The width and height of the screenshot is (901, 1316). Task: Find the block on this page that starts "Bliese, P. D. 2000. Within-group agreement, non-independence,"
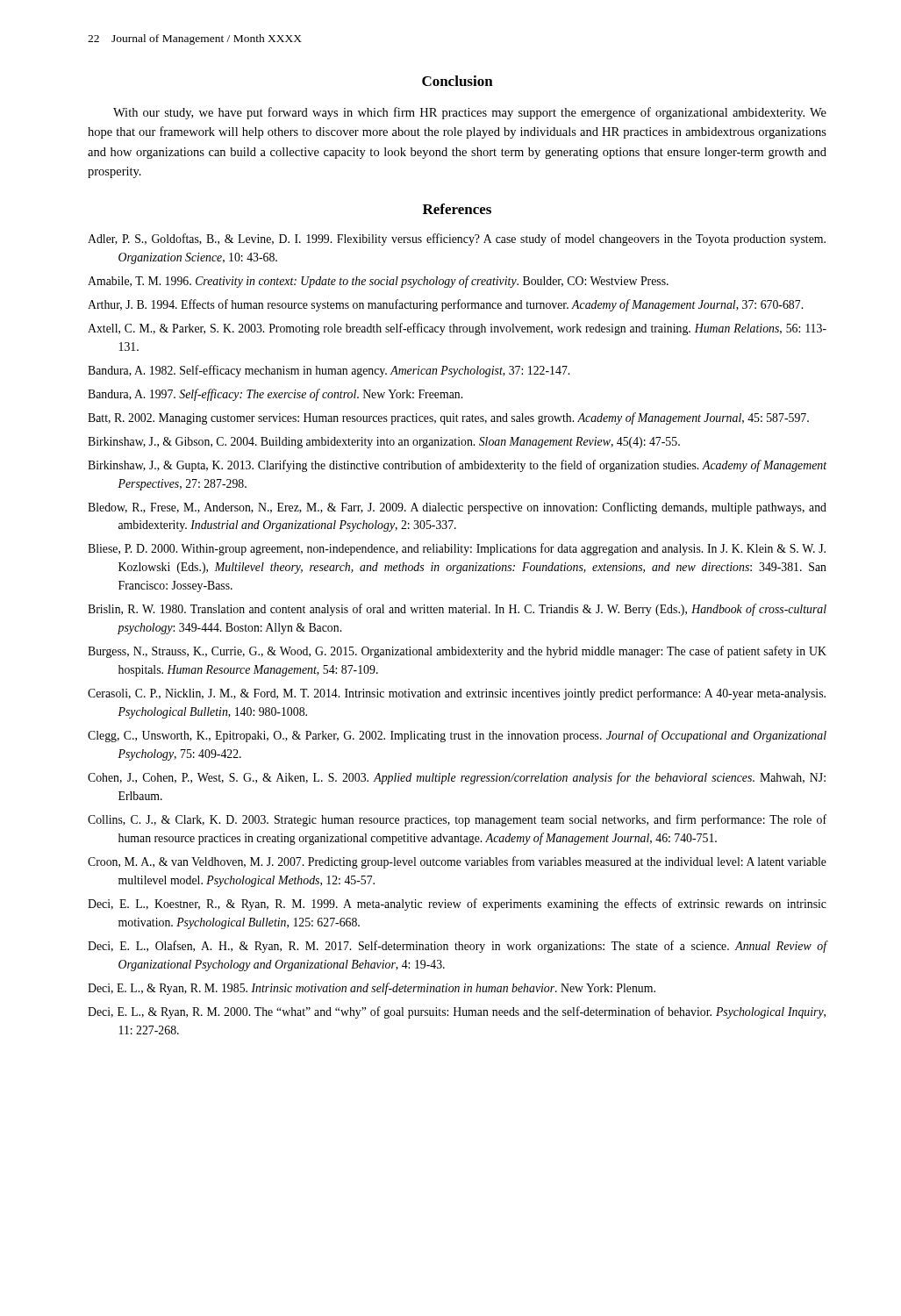click(457, 568)
